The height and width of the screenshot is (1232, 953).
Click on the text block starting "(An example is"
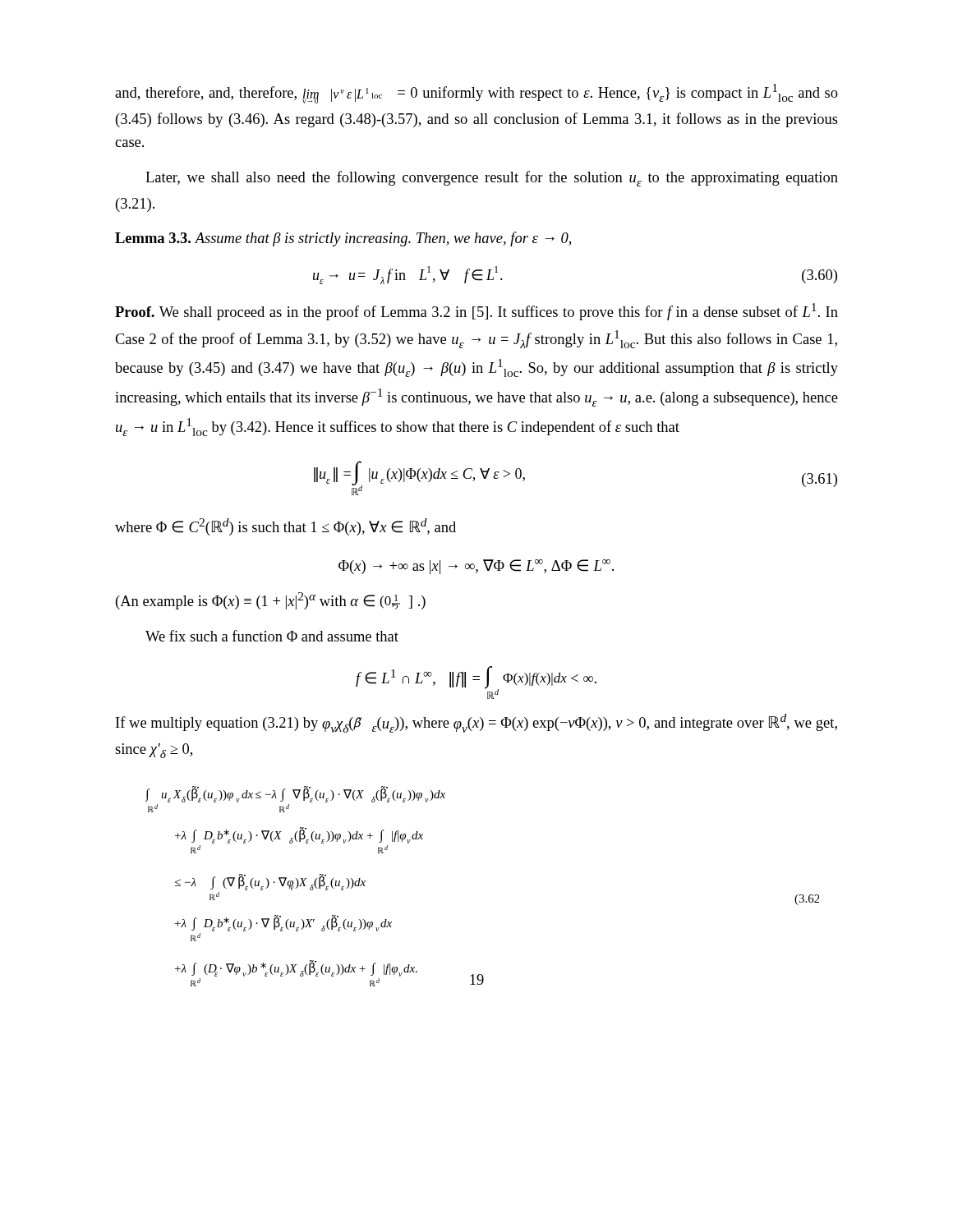271,601
